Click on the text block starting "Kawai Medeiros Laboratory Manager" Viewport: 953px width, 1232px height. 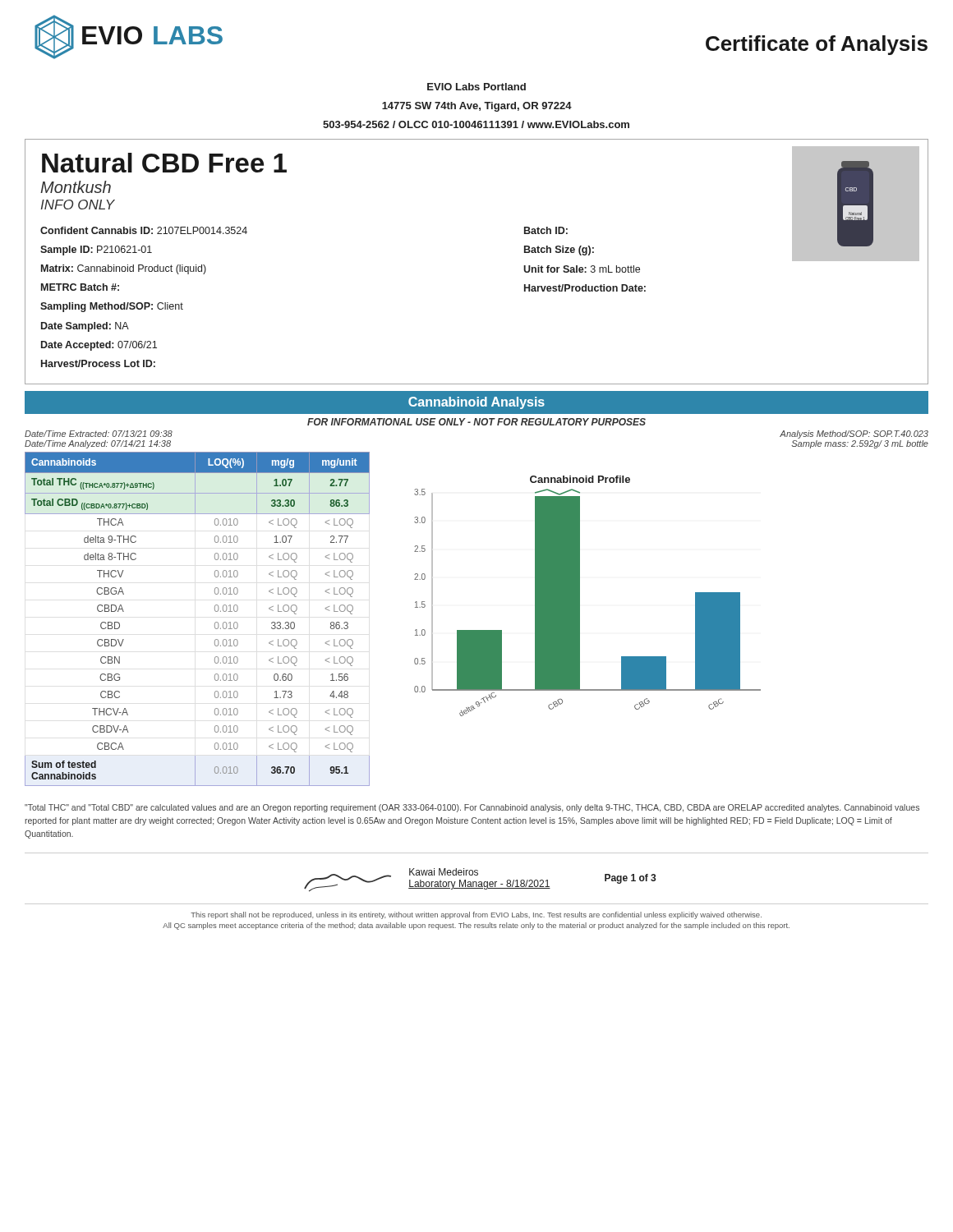479,878
